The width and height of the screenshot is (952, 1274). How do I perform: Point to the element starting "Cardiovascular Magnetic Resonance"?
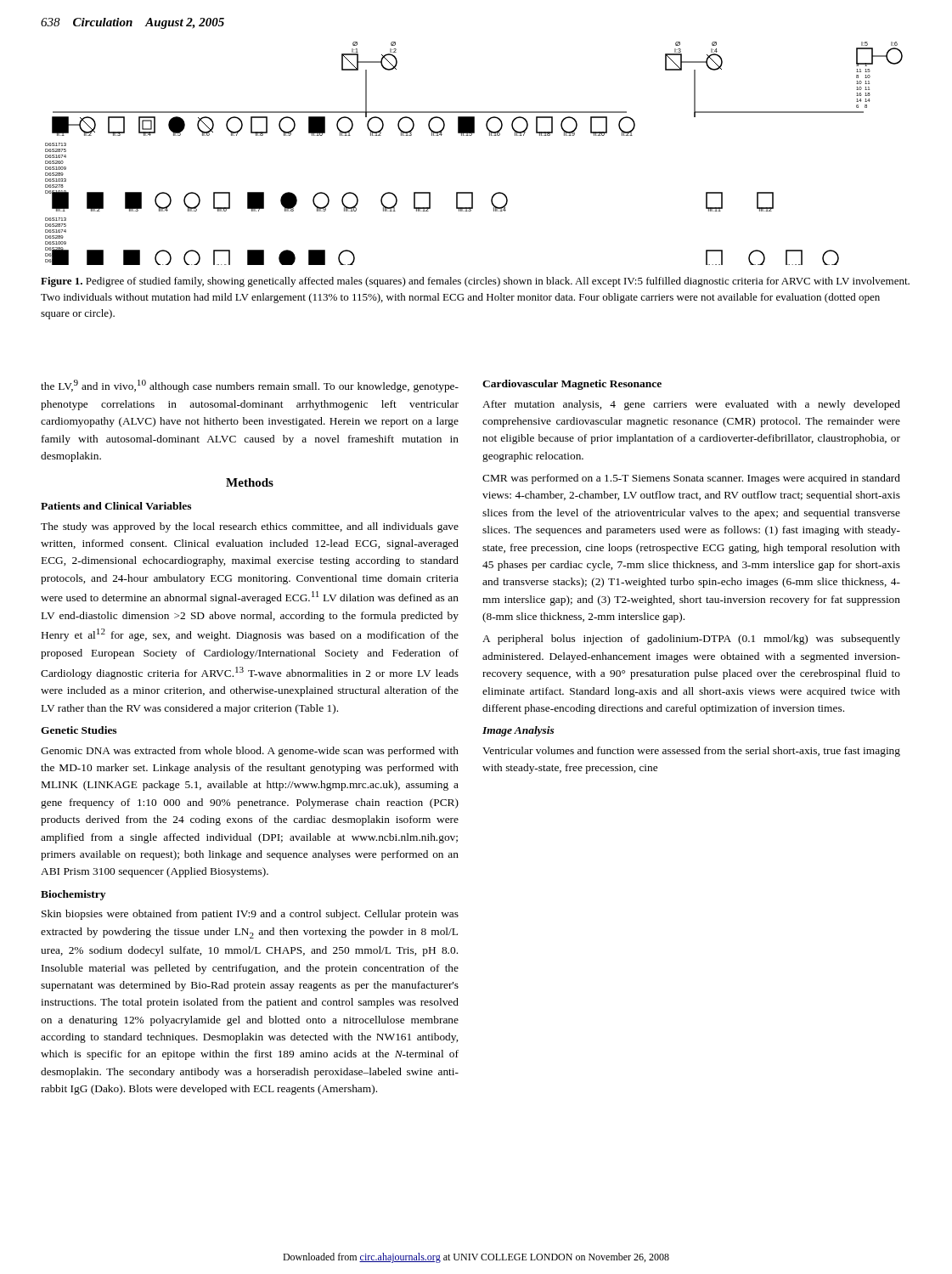coord(572,383)
